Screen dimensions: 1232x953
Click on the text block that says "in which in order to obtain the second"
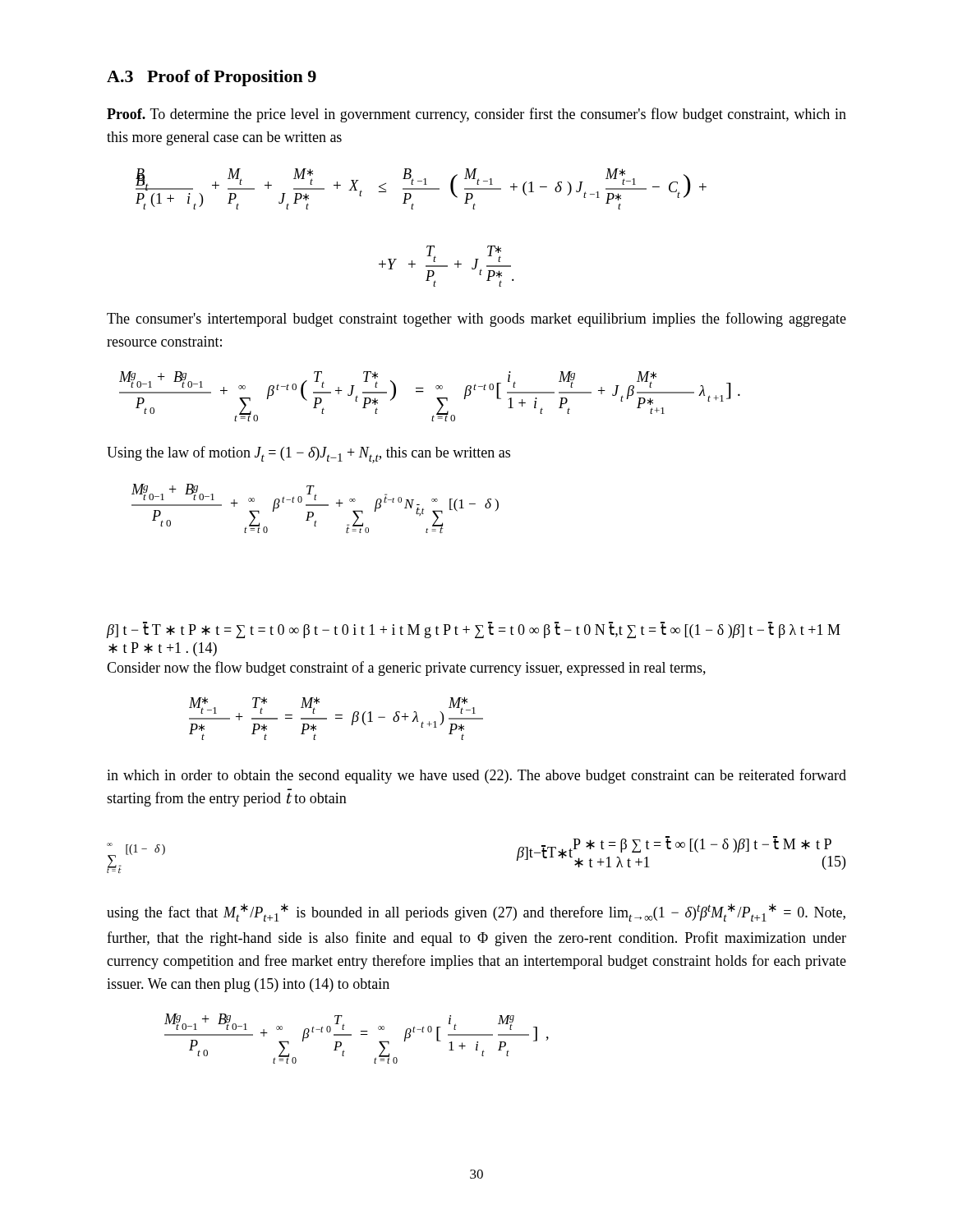tap(476, 788)
